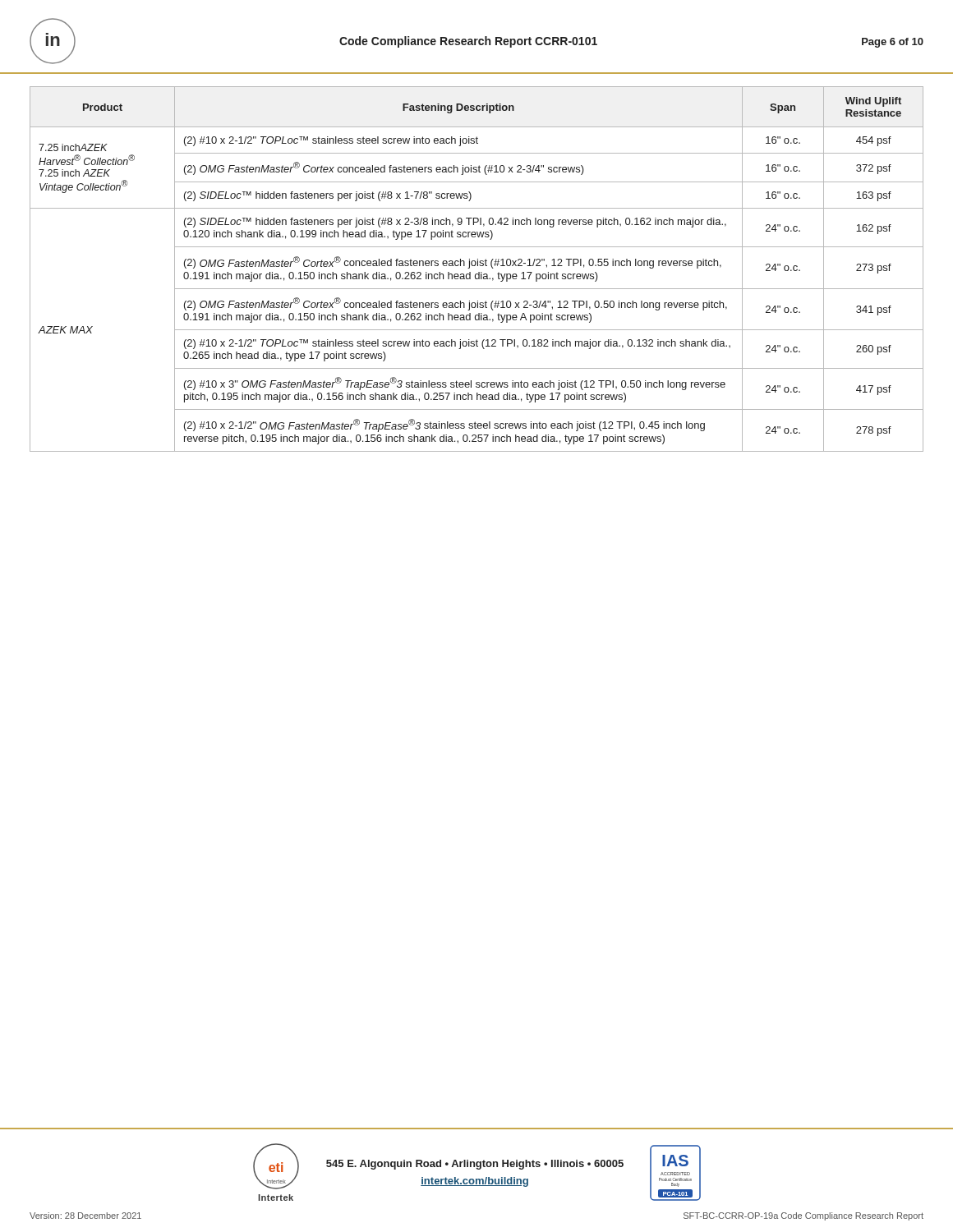
Task: Click on the table containing "7.25 inch AZEK"
Action: click(x=476, y=269)
